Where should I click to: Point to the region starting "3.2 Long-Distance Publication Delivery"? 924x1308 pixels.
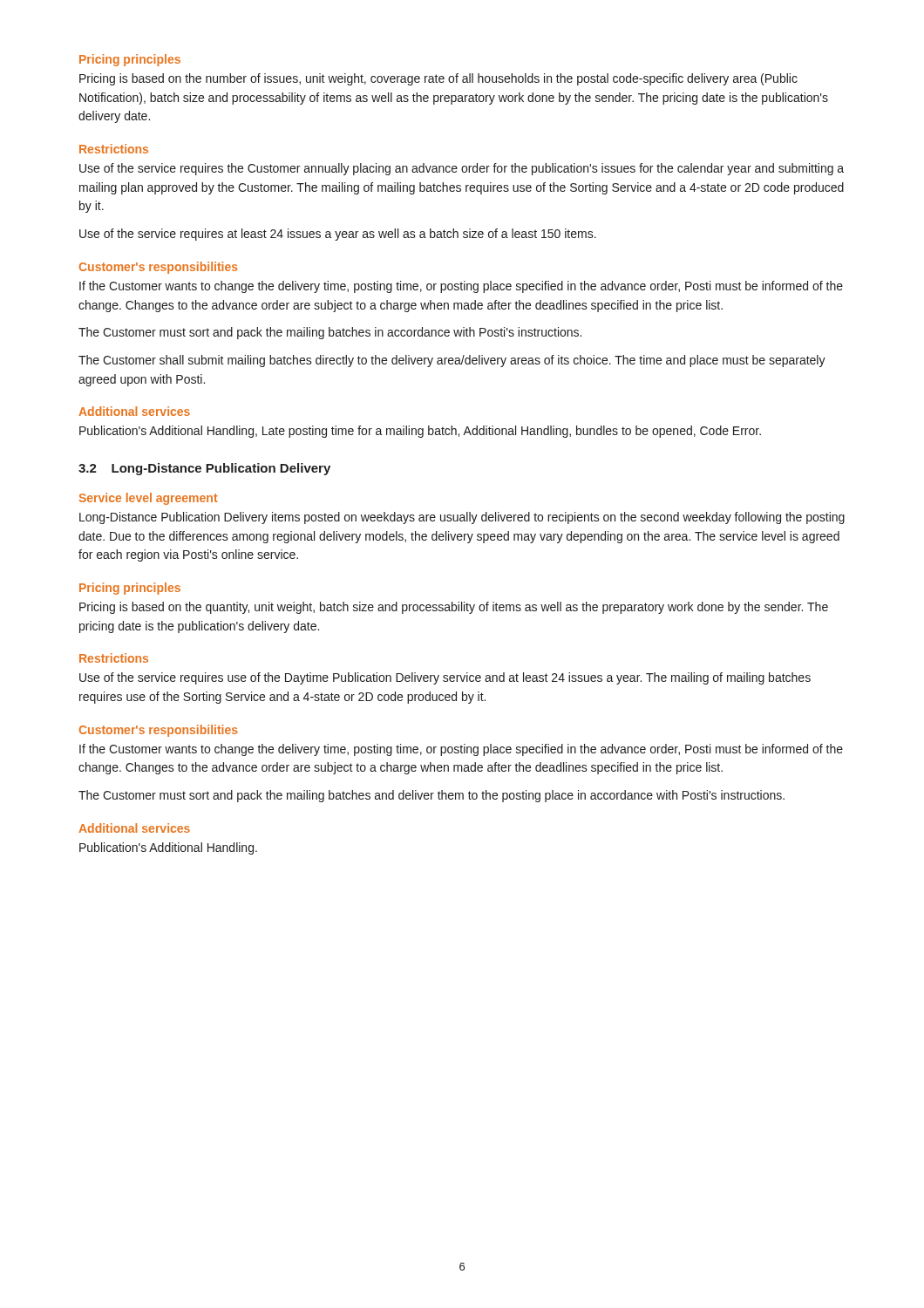pyautogui.click(x=205, y=468)
